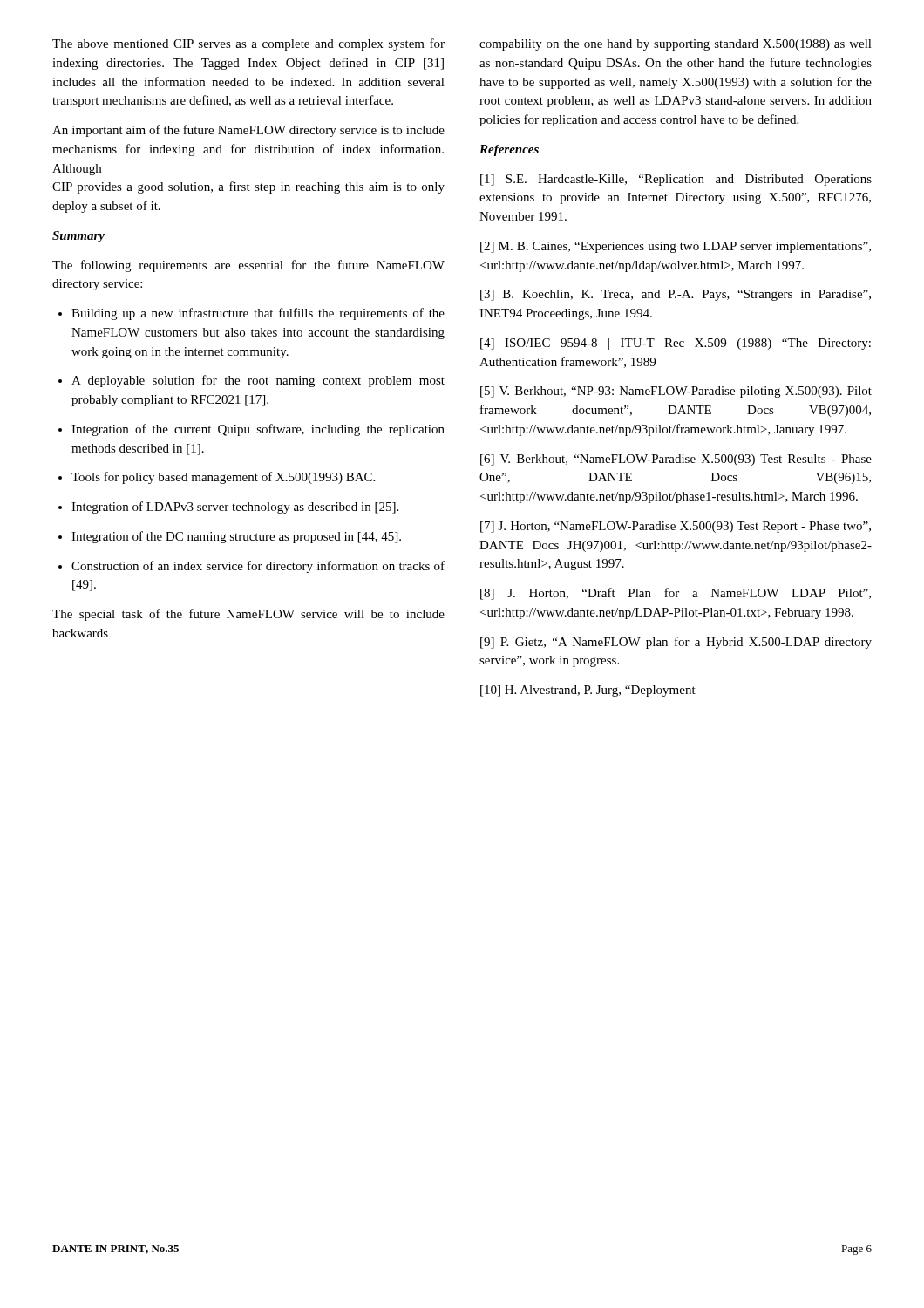924x1308 pixels.
Task: Point to the element starting "[2] M. B. Caines, “Experiences using"
Action: (676, 256)
